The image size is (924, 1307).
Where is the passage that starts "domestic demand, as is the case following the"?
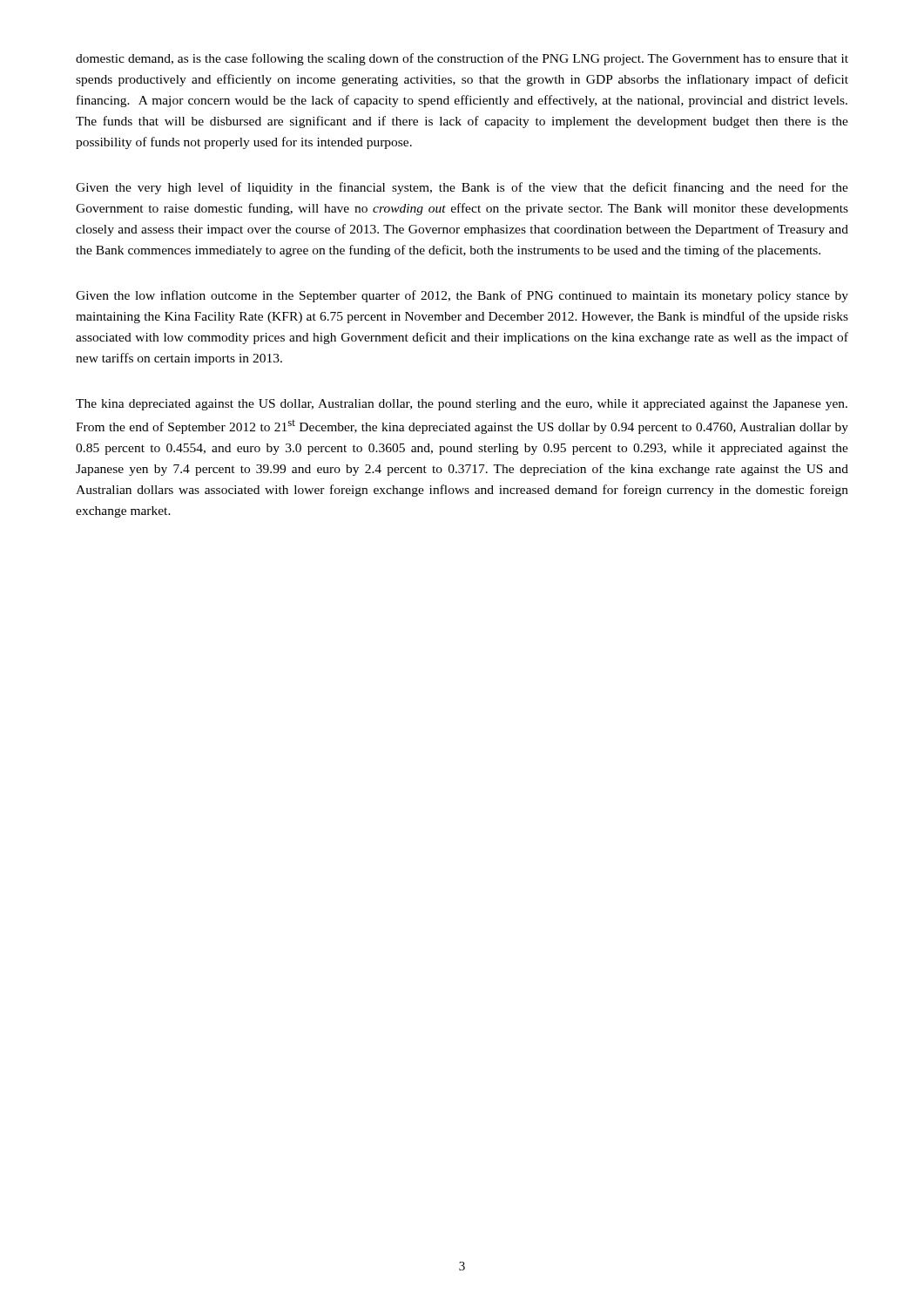pos(462,100)
